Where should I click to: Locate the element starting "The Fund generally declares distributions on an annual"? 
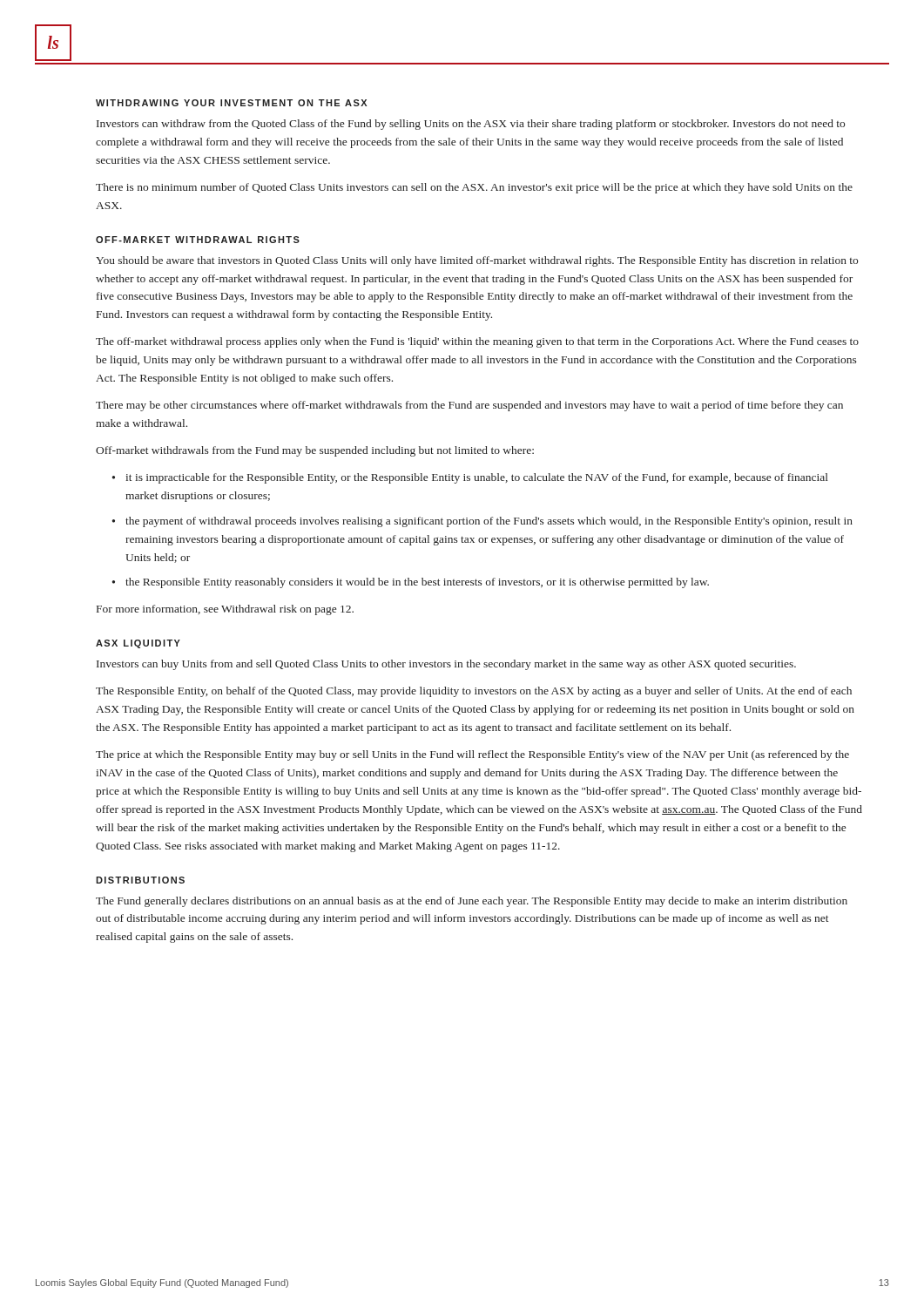tap(472, 918)
